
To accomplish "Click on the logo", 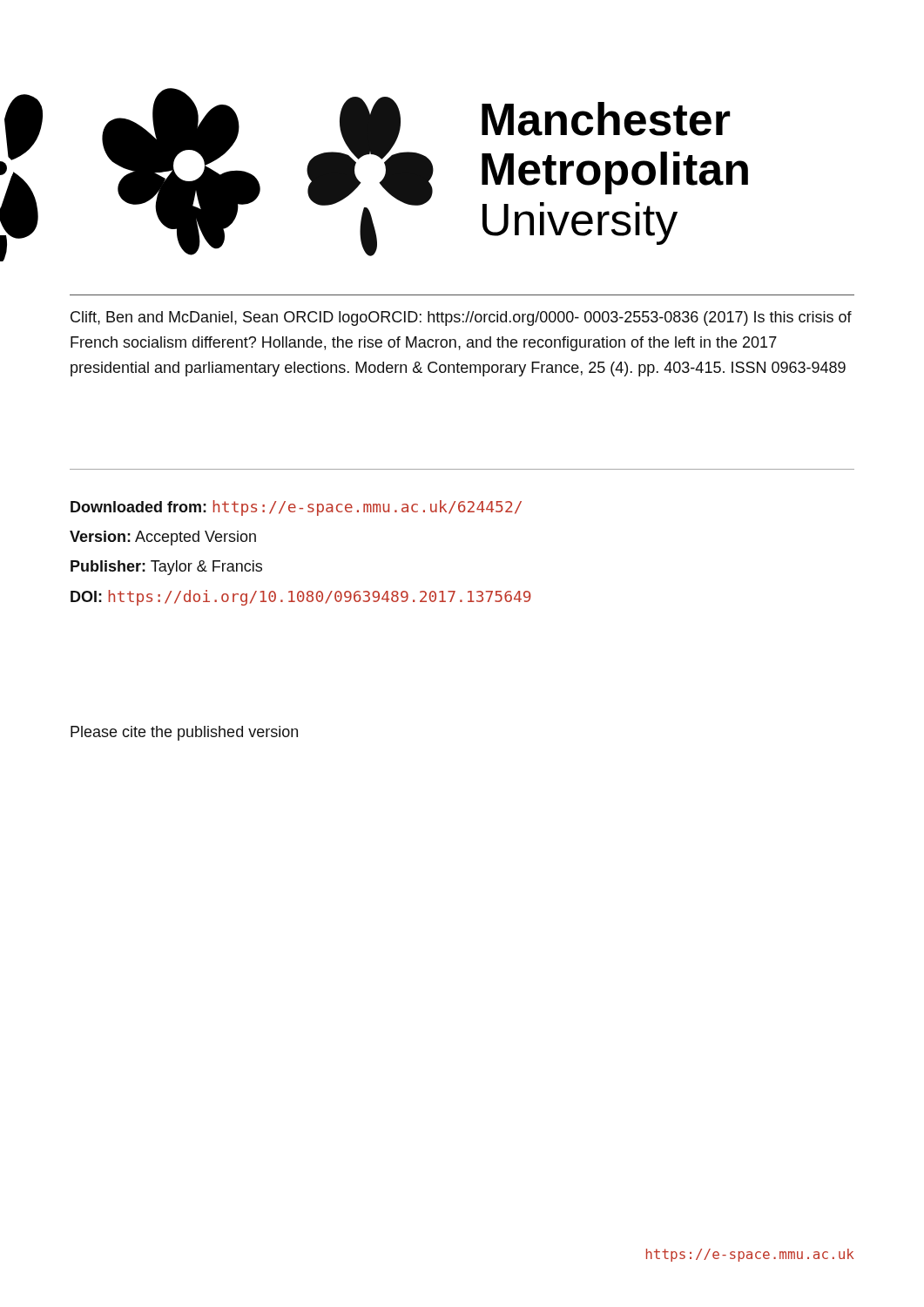I will (419, 170).
